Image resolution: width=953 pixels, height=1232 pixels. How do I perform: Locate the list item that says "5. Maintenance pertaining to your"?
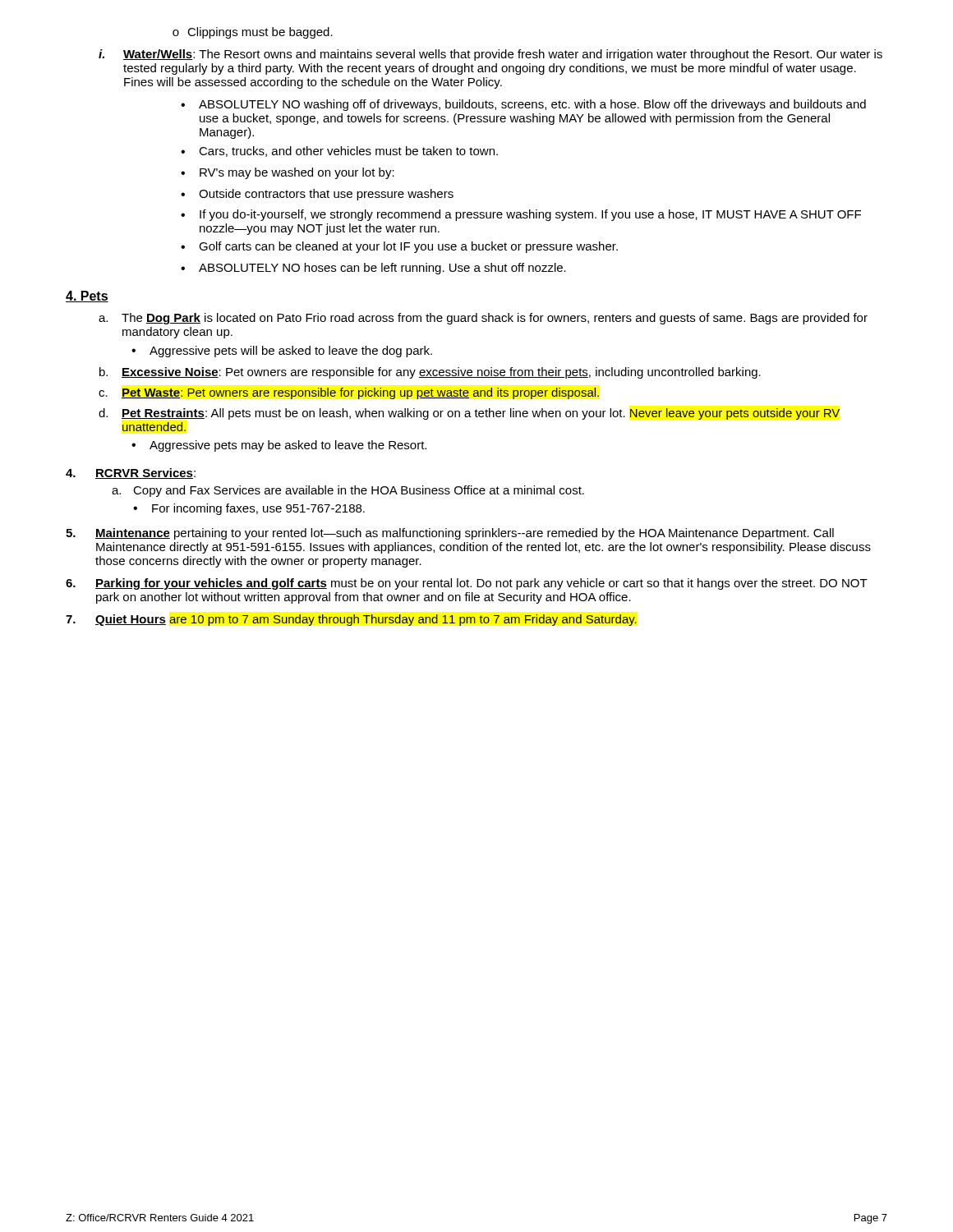click(476, 547)
